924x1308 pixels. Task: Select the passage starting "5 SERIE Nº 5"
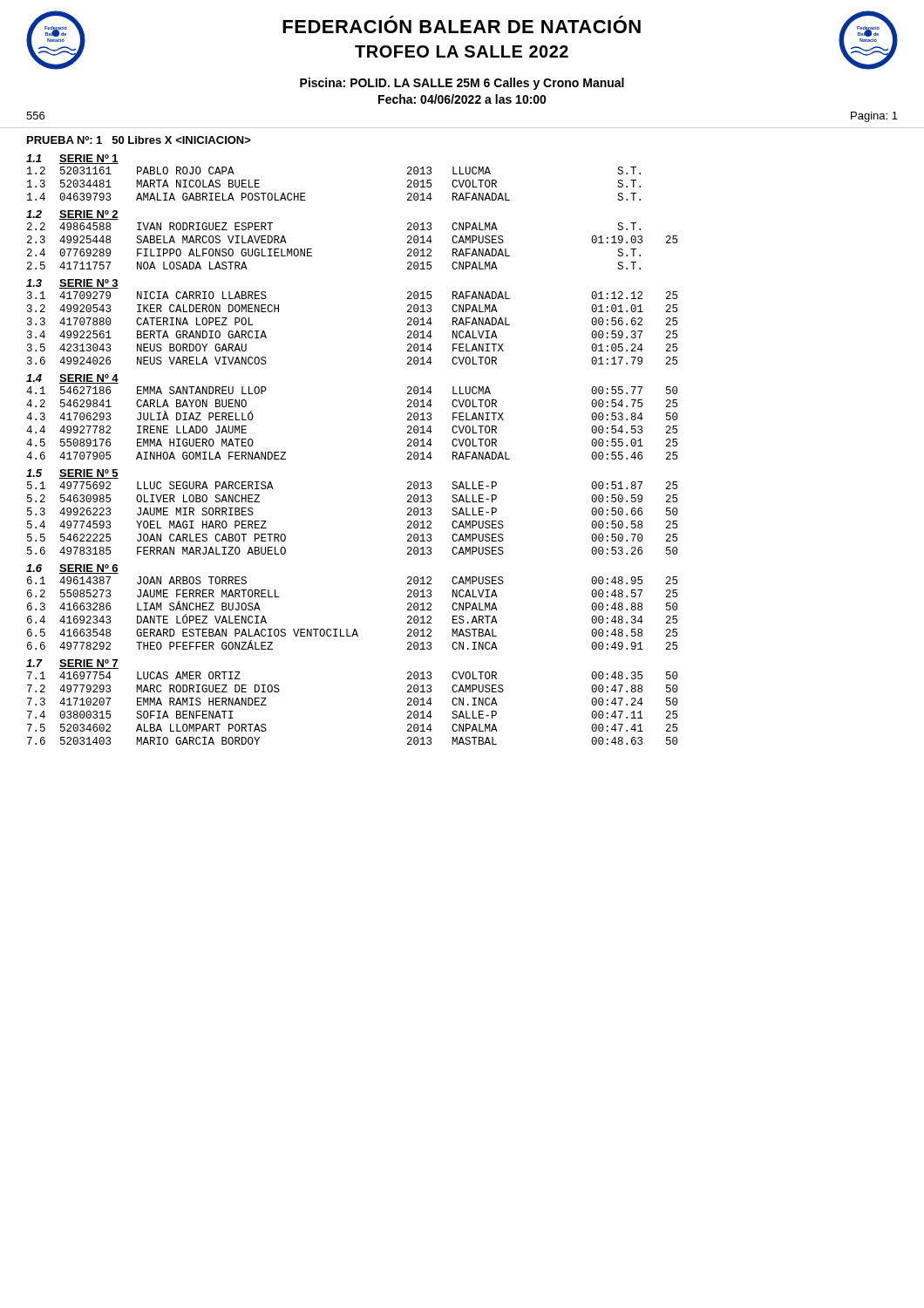click(x=72, y=473)
